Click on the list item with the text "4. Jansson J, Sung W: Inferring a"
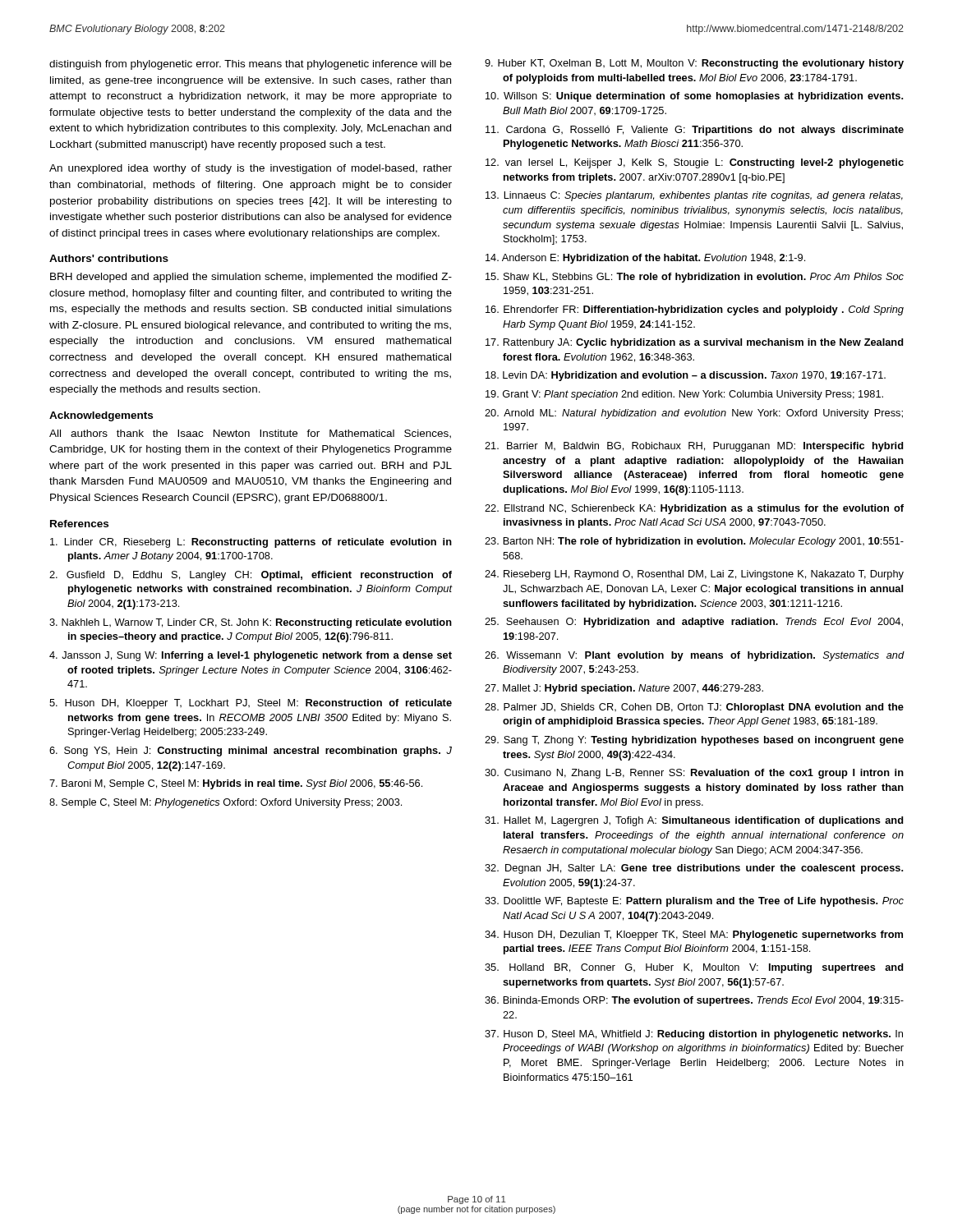This screenshot has height=1232, width=953. pyautogui.click(x=251, y=670)
